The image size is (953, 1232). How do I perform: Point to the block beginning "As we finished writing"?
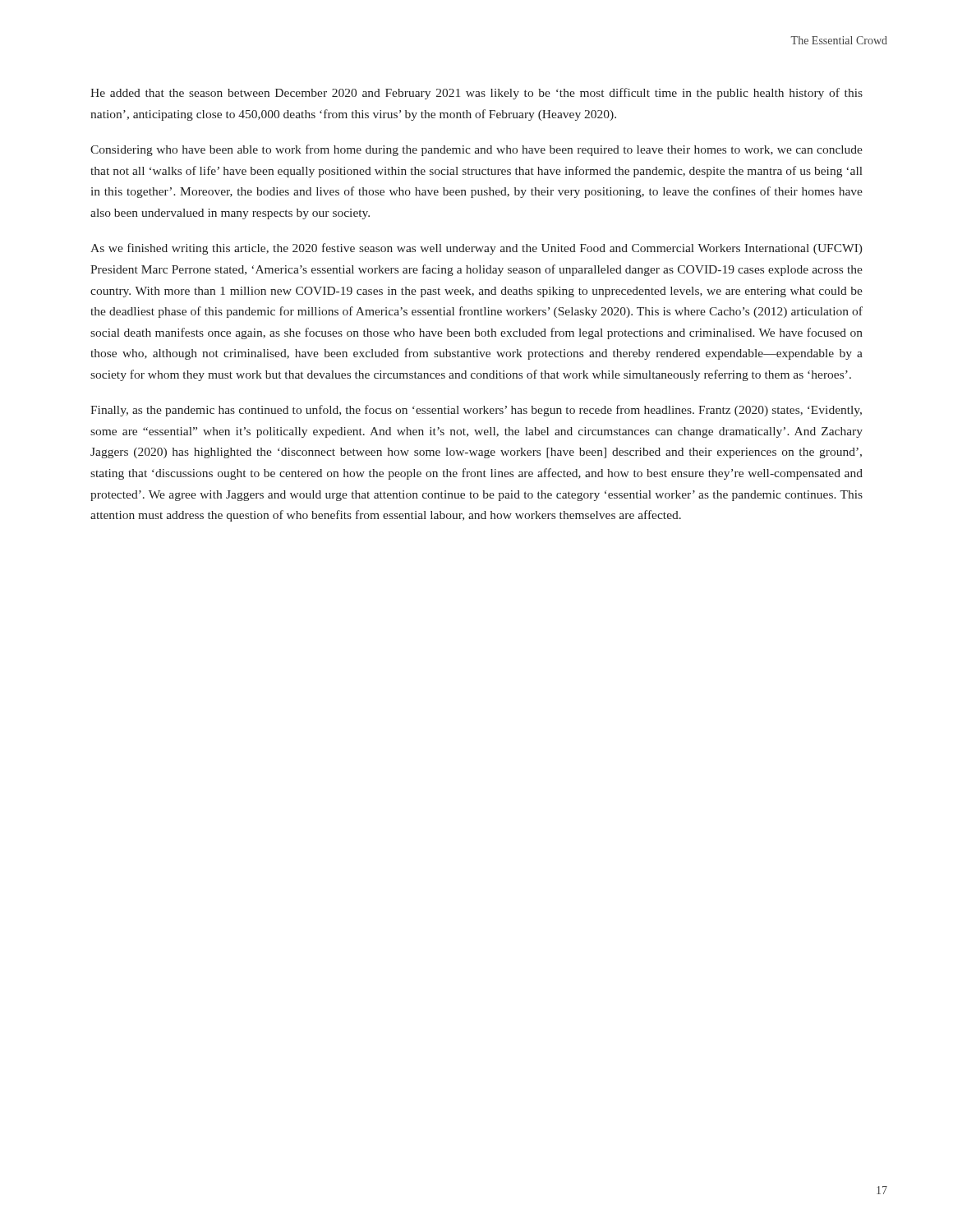tap(476, 311)
